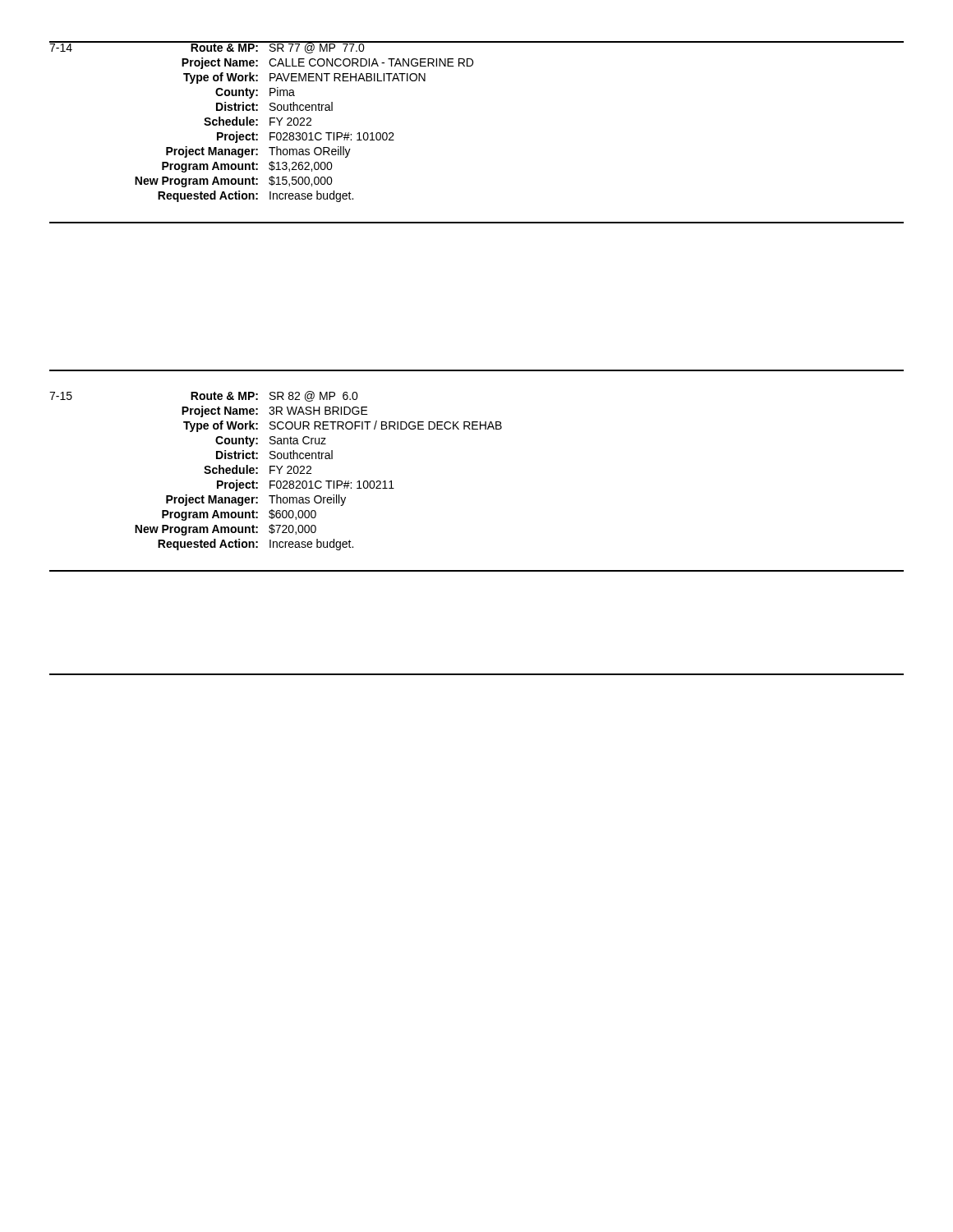953x1232 pixels.
Task: Click on the table containing "7-15 Route & MP: SR"
Action: click(x=476, y=471)
